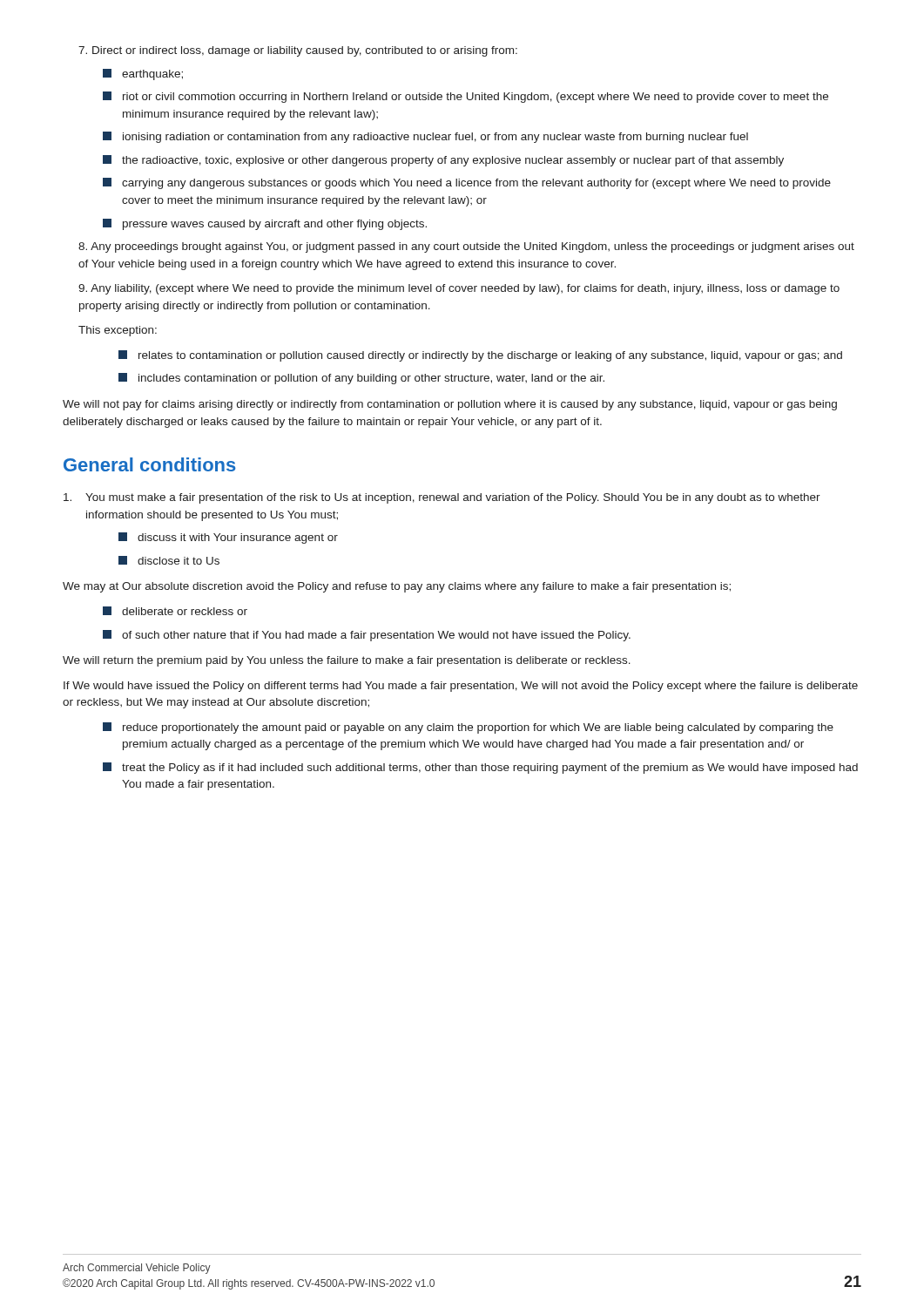Select the region starting "We may at Our absolute"
The width and height of the screenshot is (924, 1307).
click(397, 586)
